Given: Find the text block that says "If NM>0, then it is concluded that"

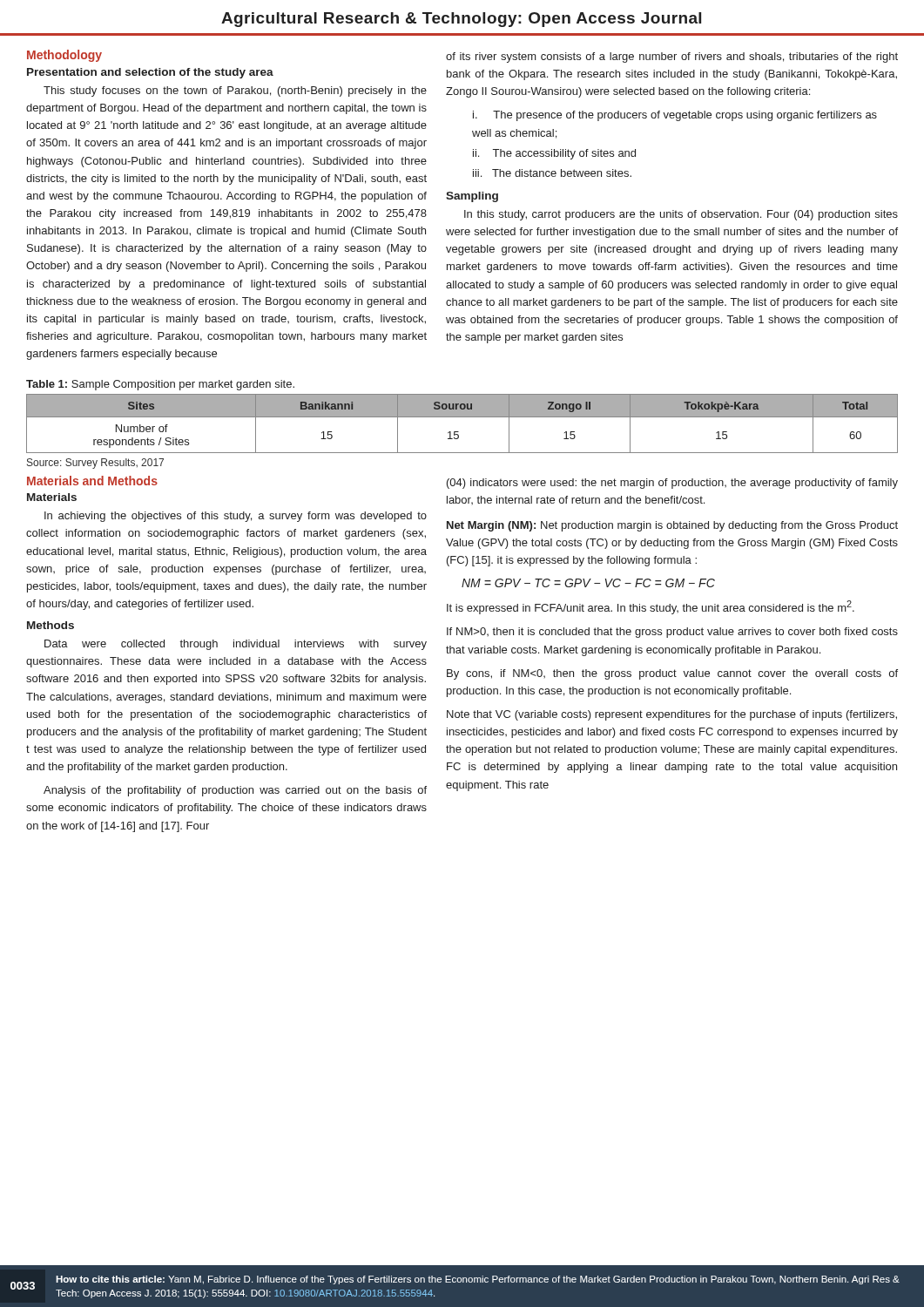Looking at the screenshot, I should pos(672,640).
